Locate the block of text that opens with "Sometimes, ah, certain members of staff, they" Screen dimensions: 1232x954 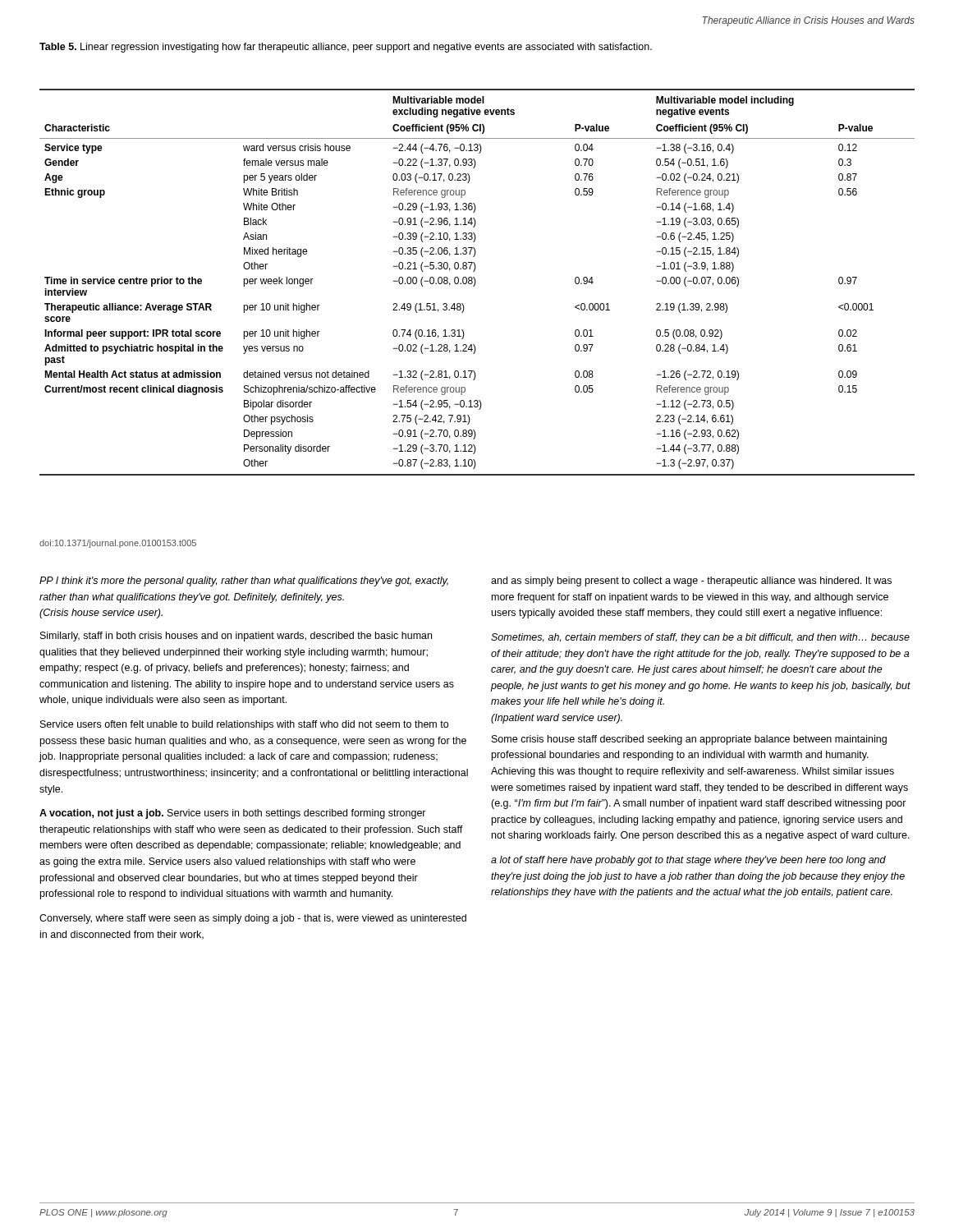[x=701, y=678]
